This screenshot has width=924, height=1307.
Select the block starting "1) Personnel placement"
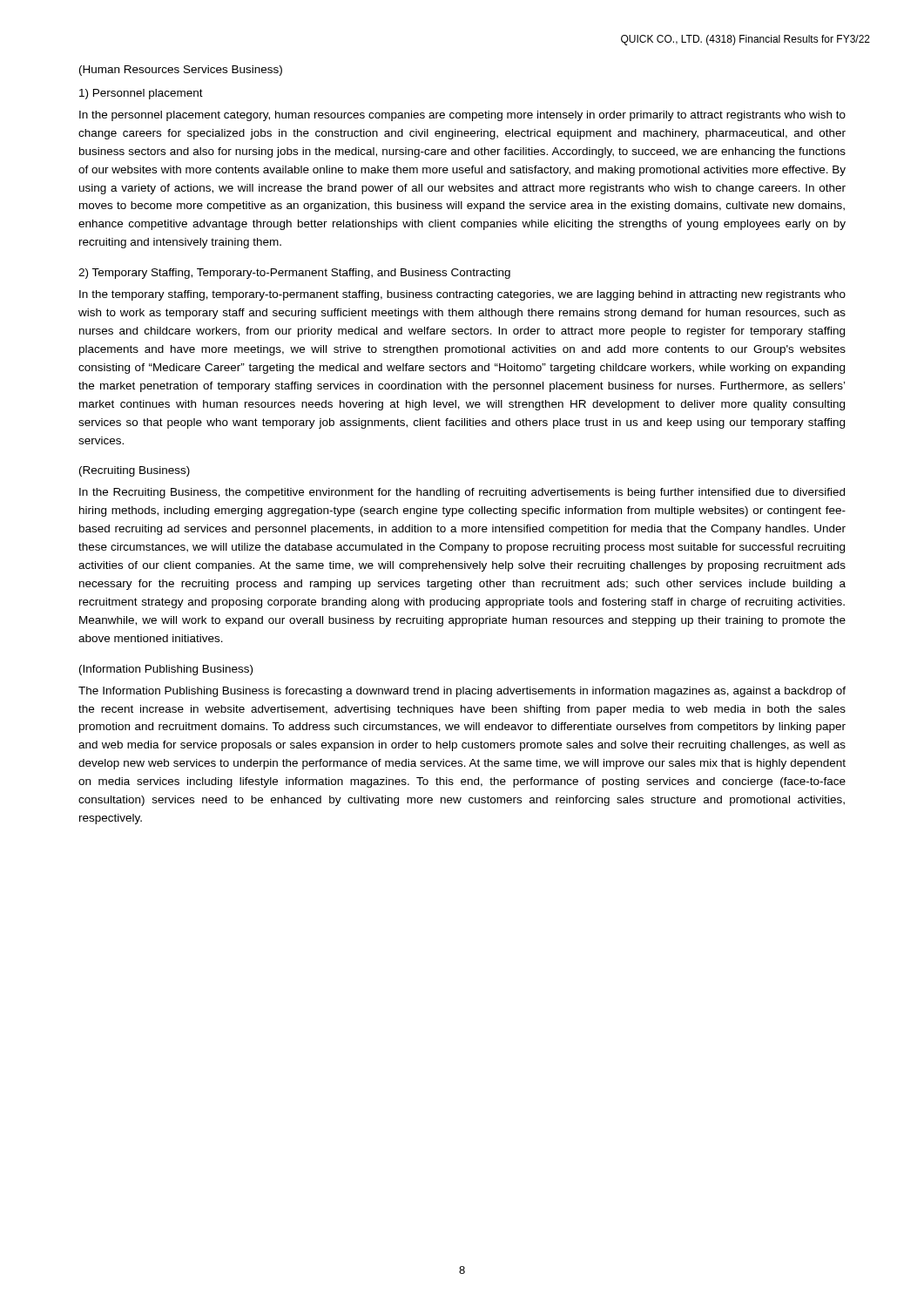pyautogui.click(x=140, y=93)
